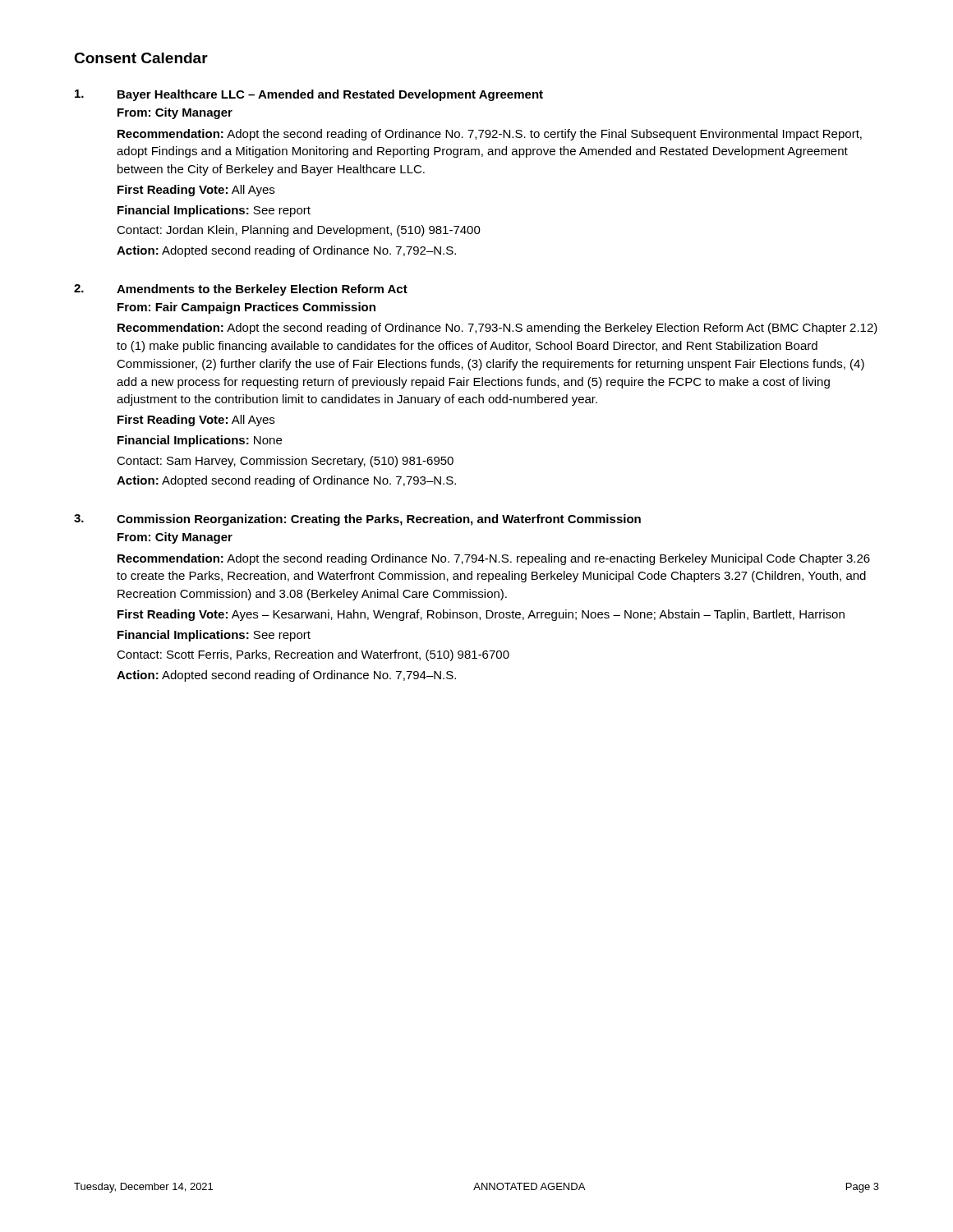
Task: Locate the passage starting "Consent Calendar"
Action: (141, 58)
